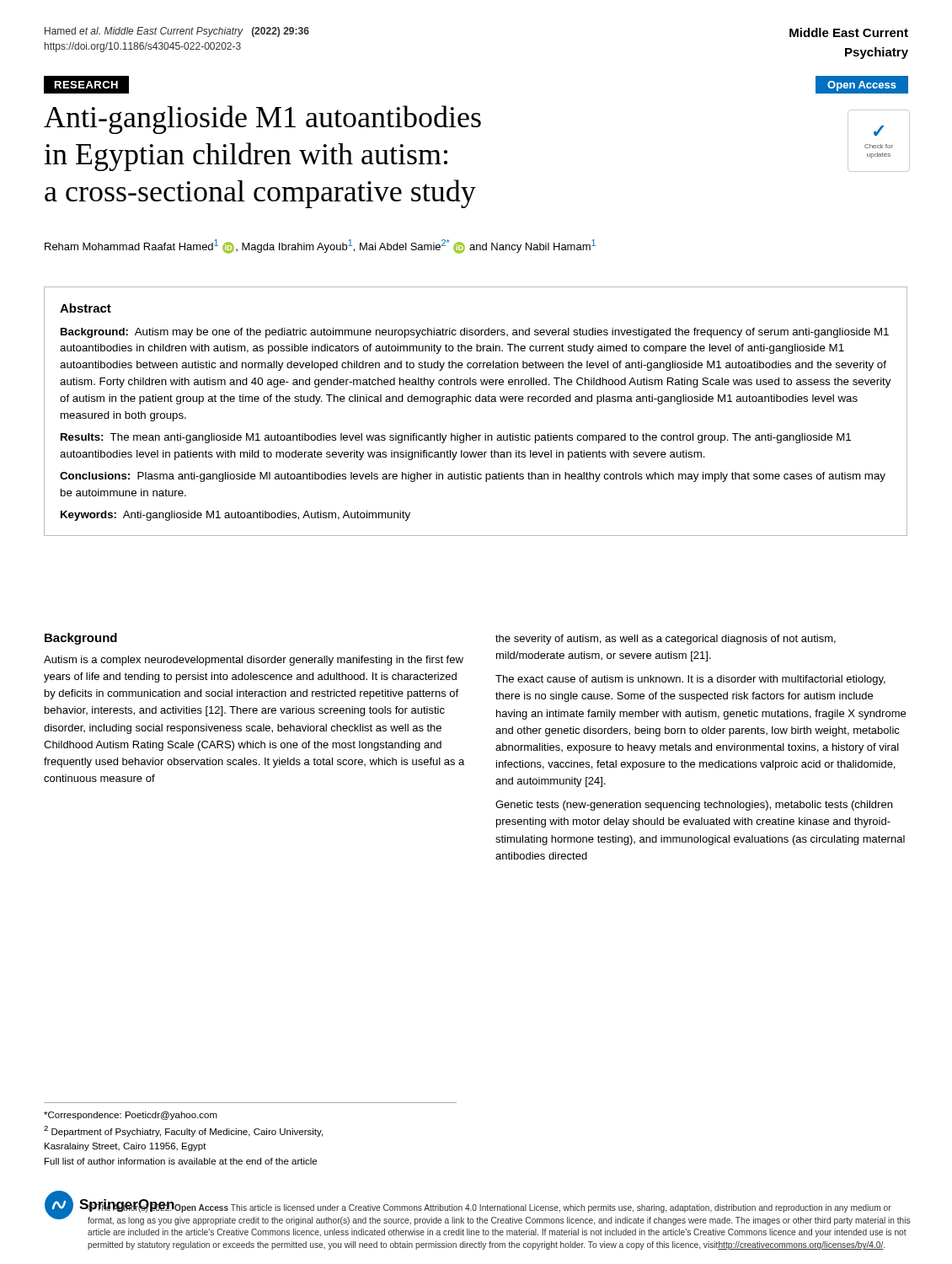Select the text starting "Autism is a complex neurodevelopmental disorder"
952x1264 pixels.
[254, 719]
